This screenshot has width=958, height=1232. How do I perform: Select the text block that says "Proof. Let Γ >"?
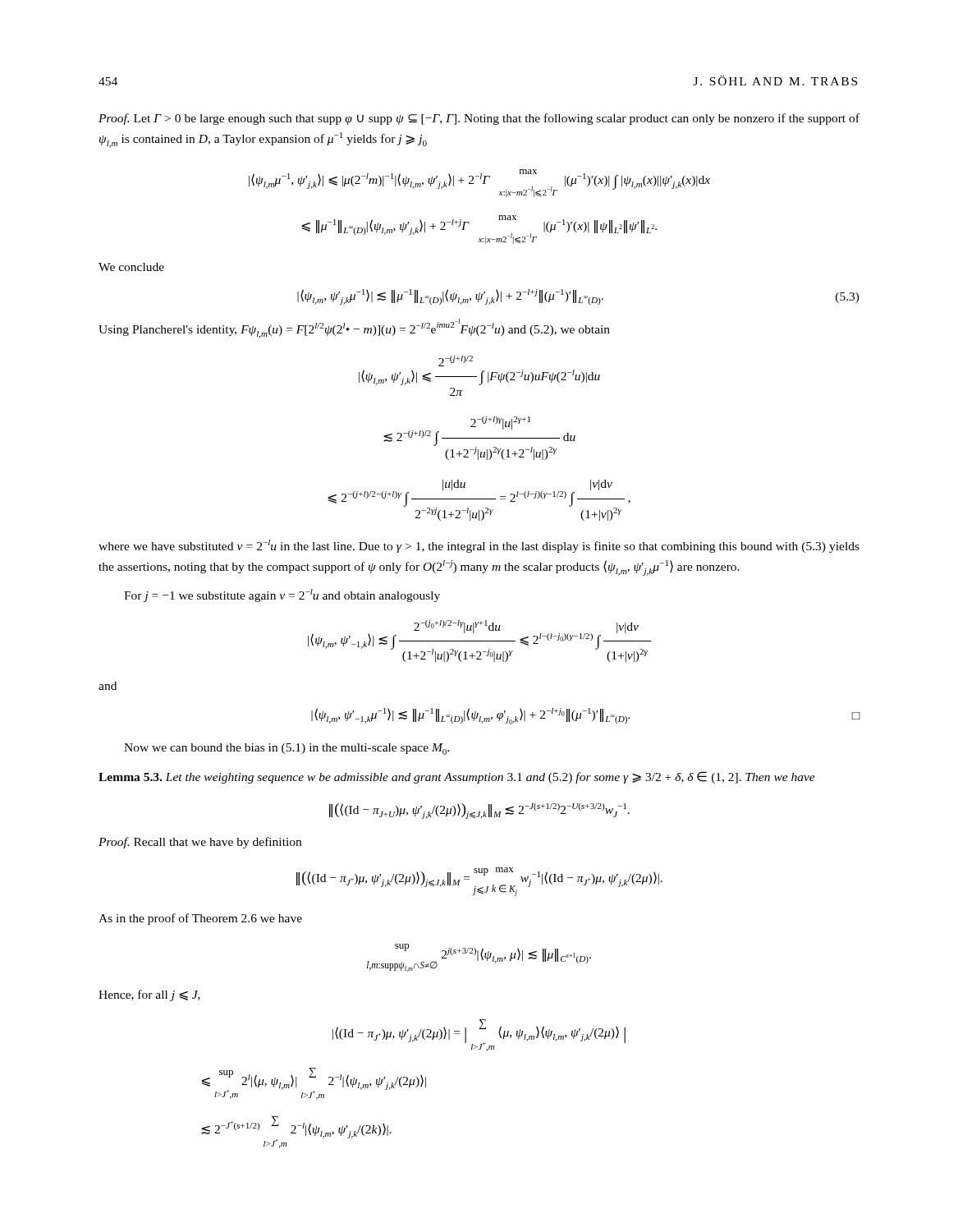coord(479,129)
